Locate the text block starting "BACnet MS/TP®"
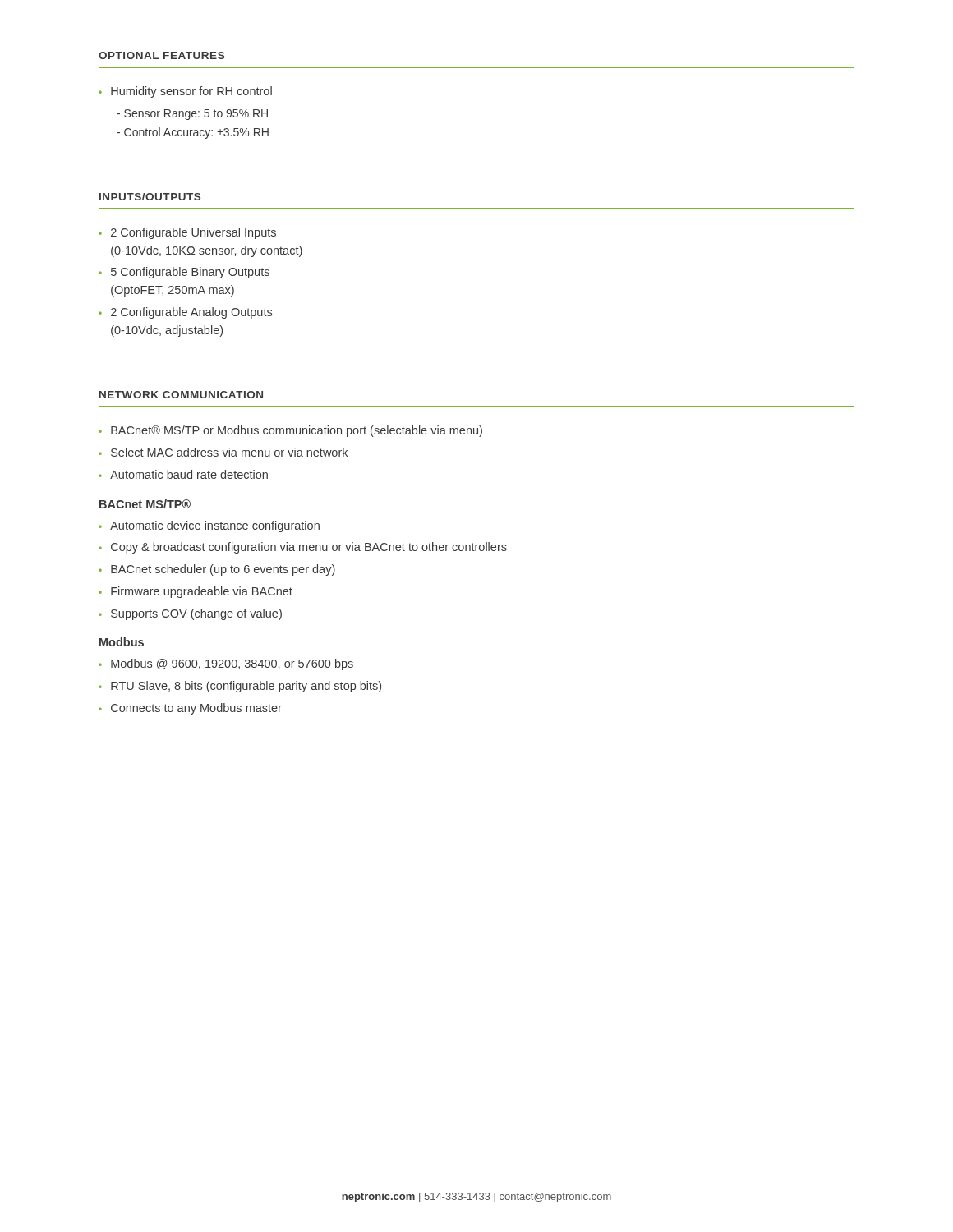This screenshot has height=1232, width=953. [x=145, y=504]
